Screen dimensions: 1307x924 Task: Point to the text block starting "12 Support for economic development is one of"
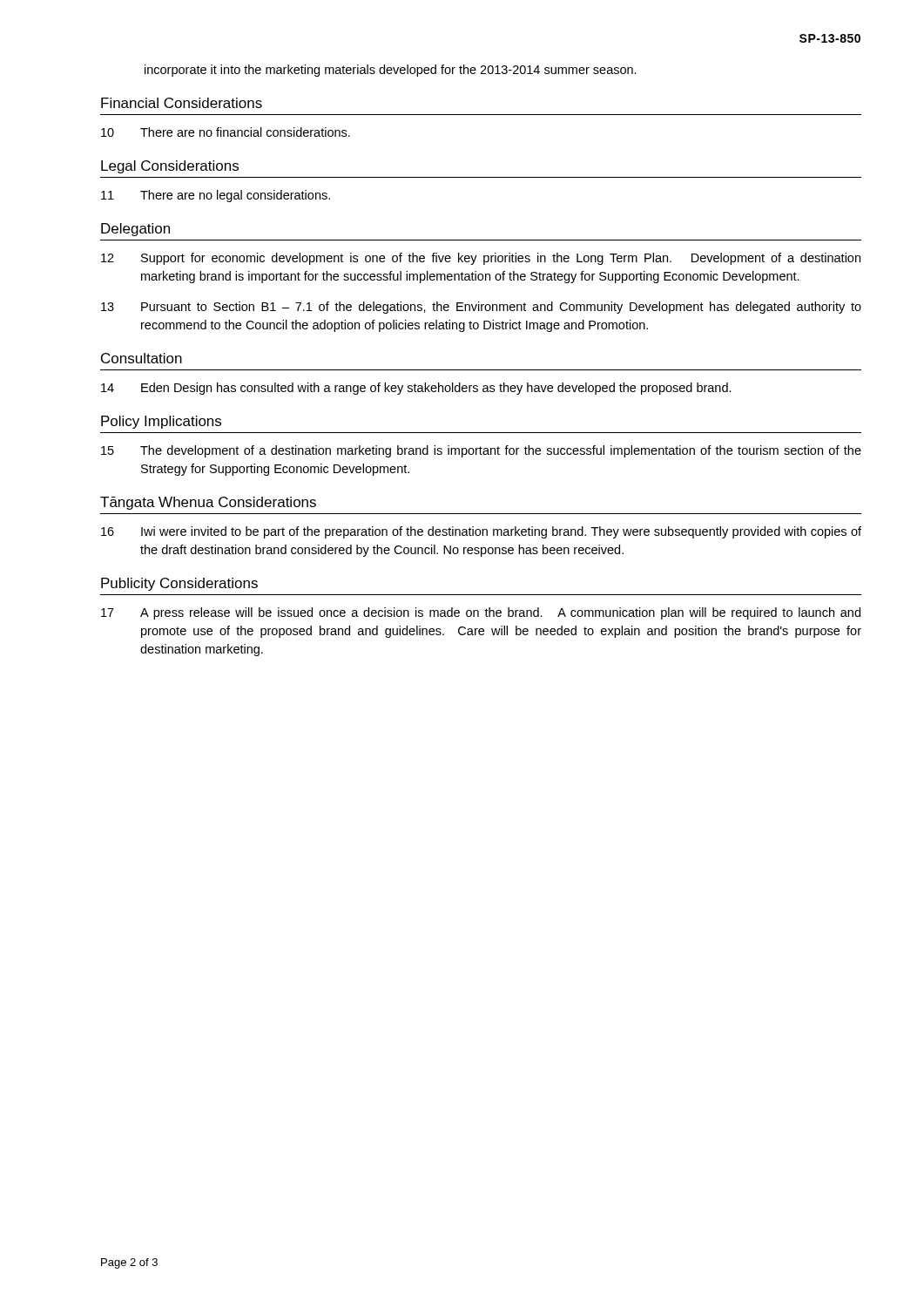click(x=481, y=268)
